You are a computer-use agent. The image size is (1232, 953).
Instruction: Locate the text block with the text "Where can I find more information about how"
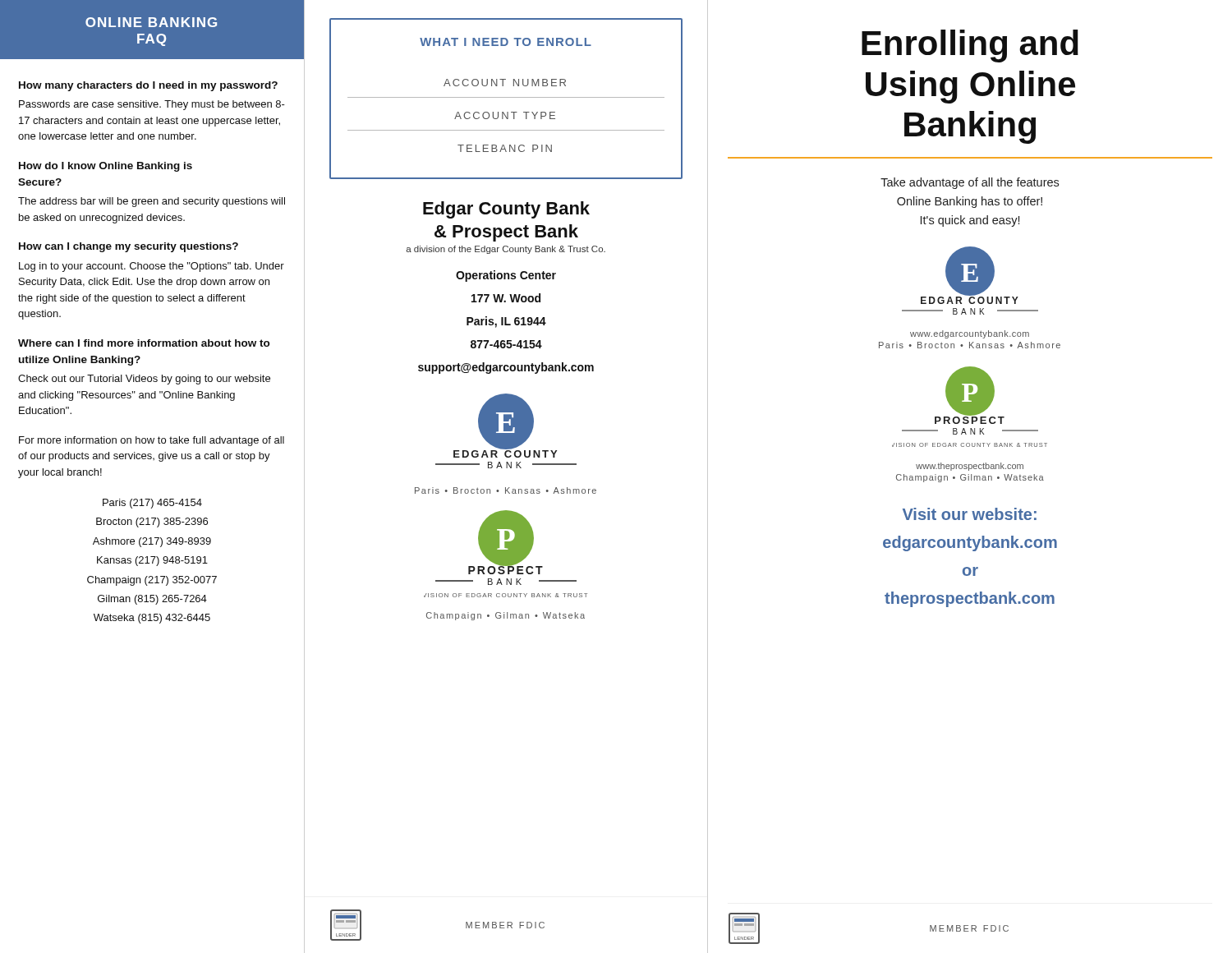point(152,376)
